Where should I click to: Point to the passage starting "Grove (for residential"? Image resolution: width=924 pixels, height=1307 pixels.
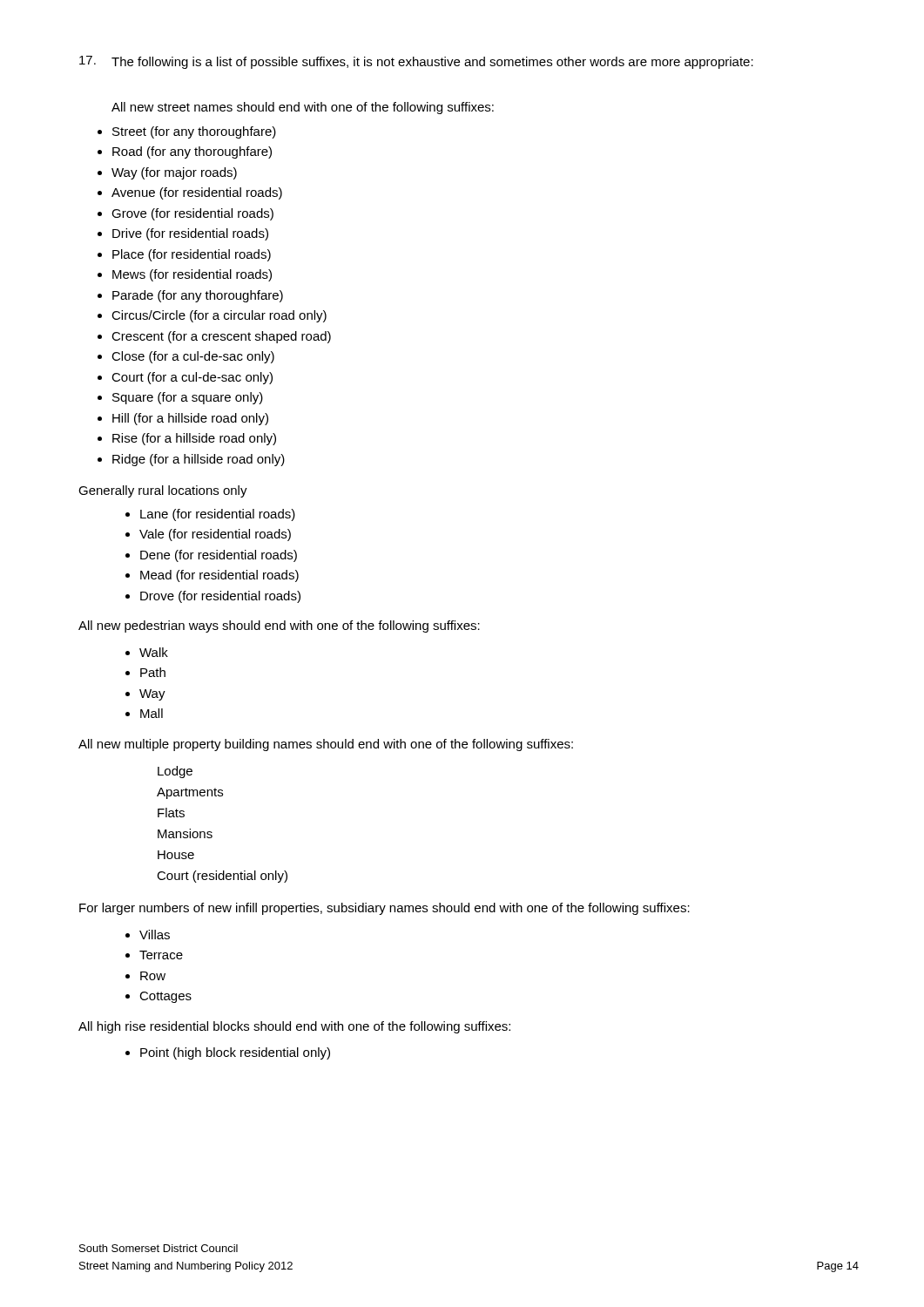pos(193,213)
